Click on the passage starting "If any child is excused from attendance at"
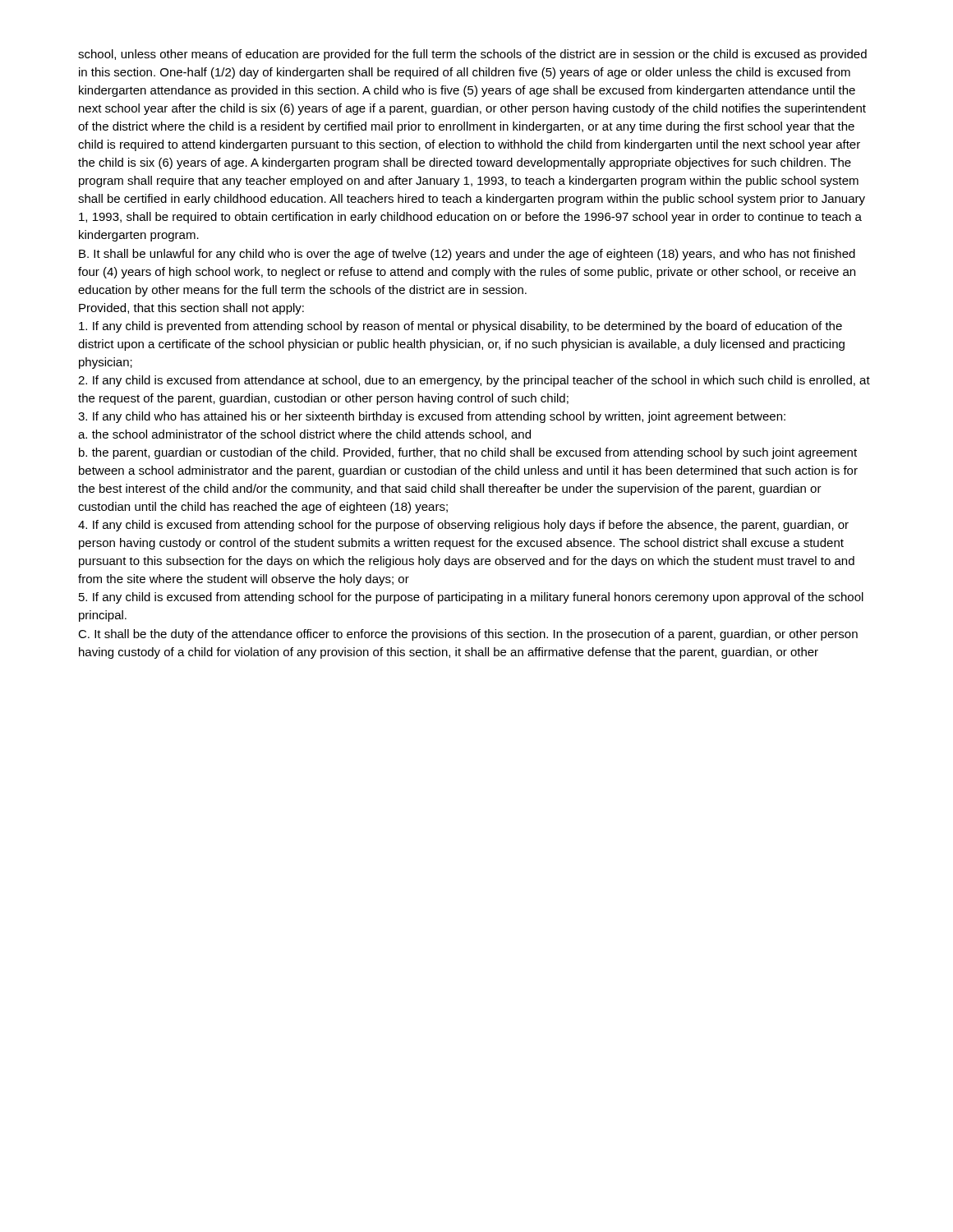 point(476,389)
